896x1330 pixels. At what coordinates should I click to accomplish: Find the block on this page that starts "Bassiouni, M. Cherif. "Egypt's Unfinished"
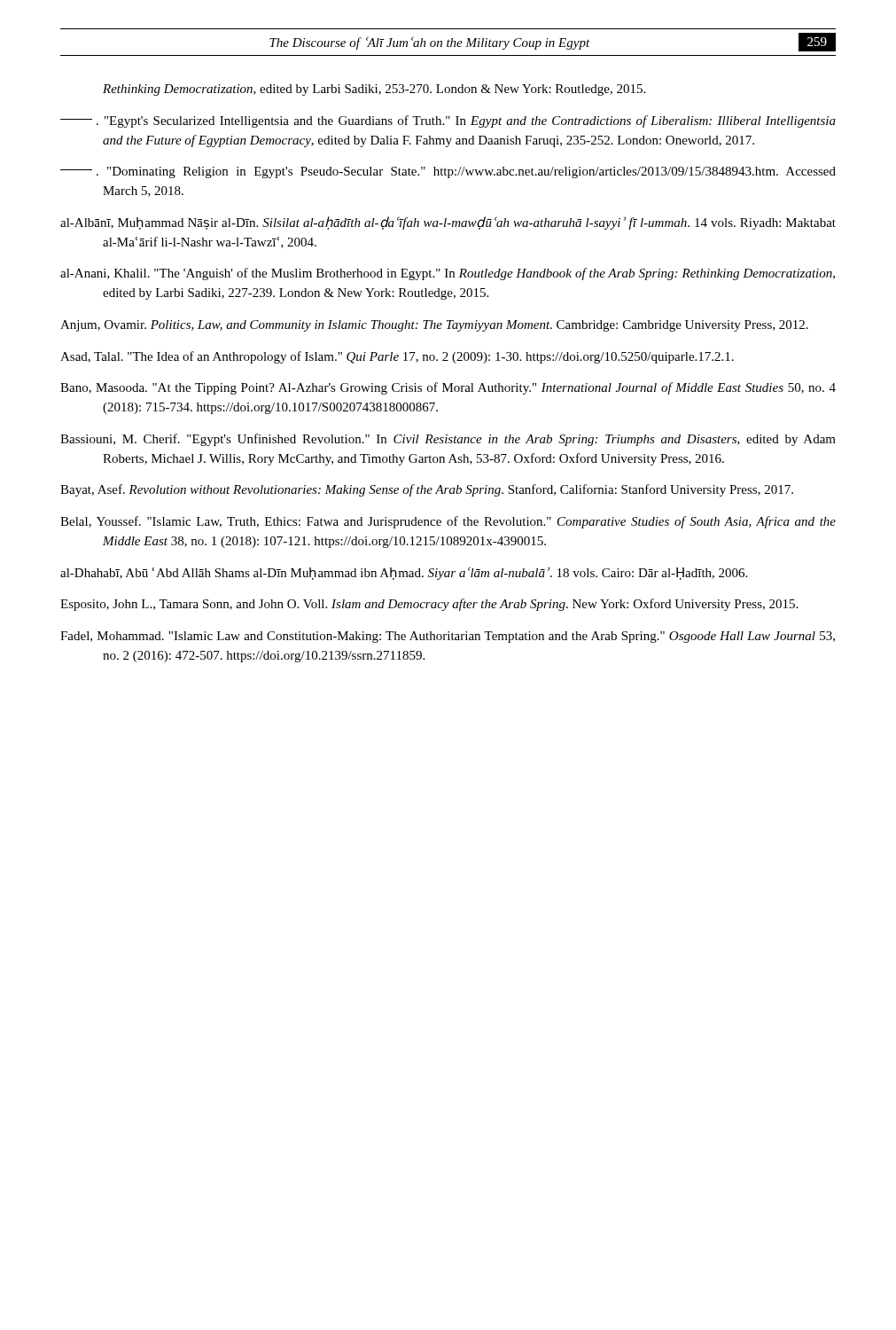[x=448, y=448]
